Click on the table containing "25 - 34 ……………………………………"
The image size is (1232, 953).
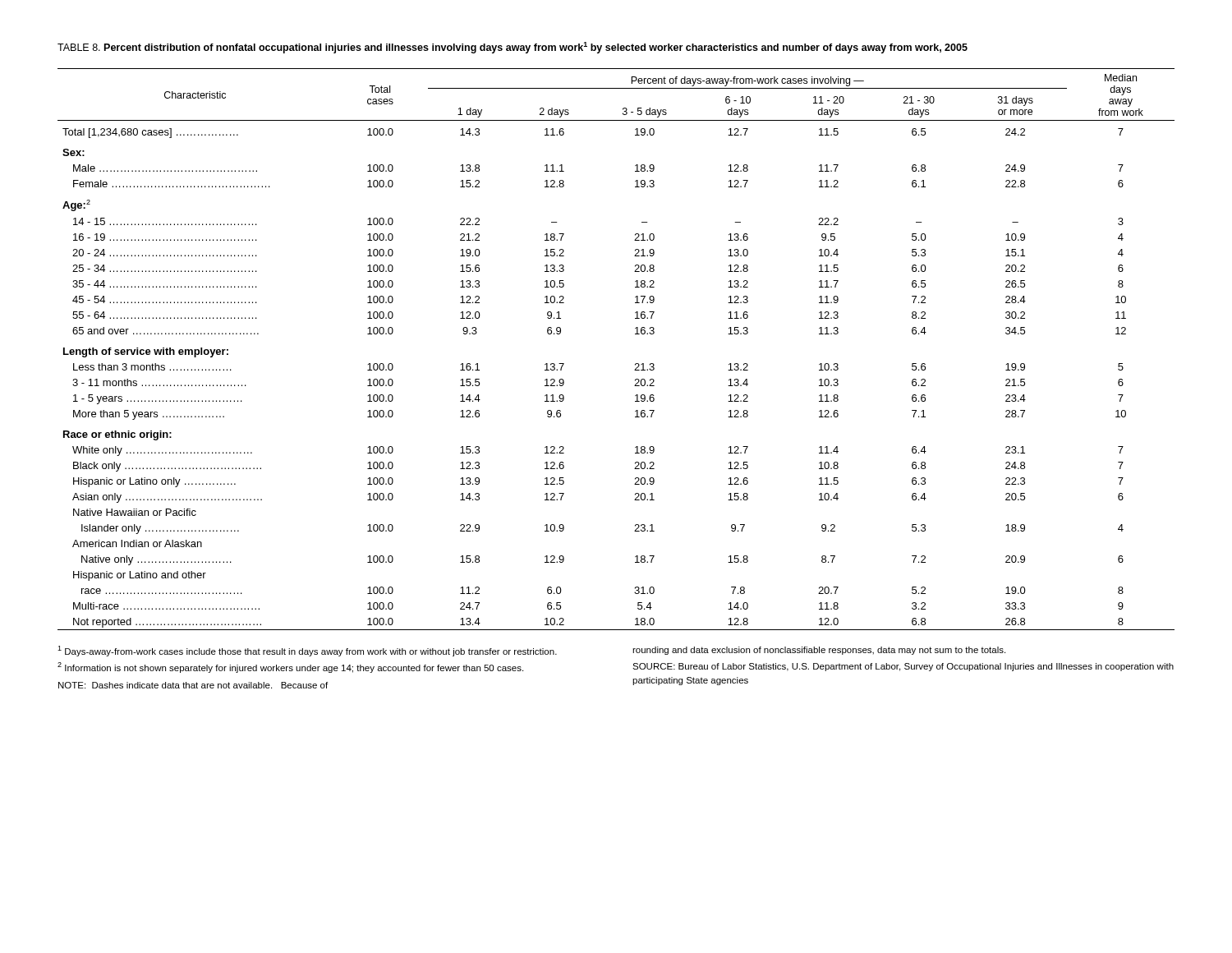[616, 351]
